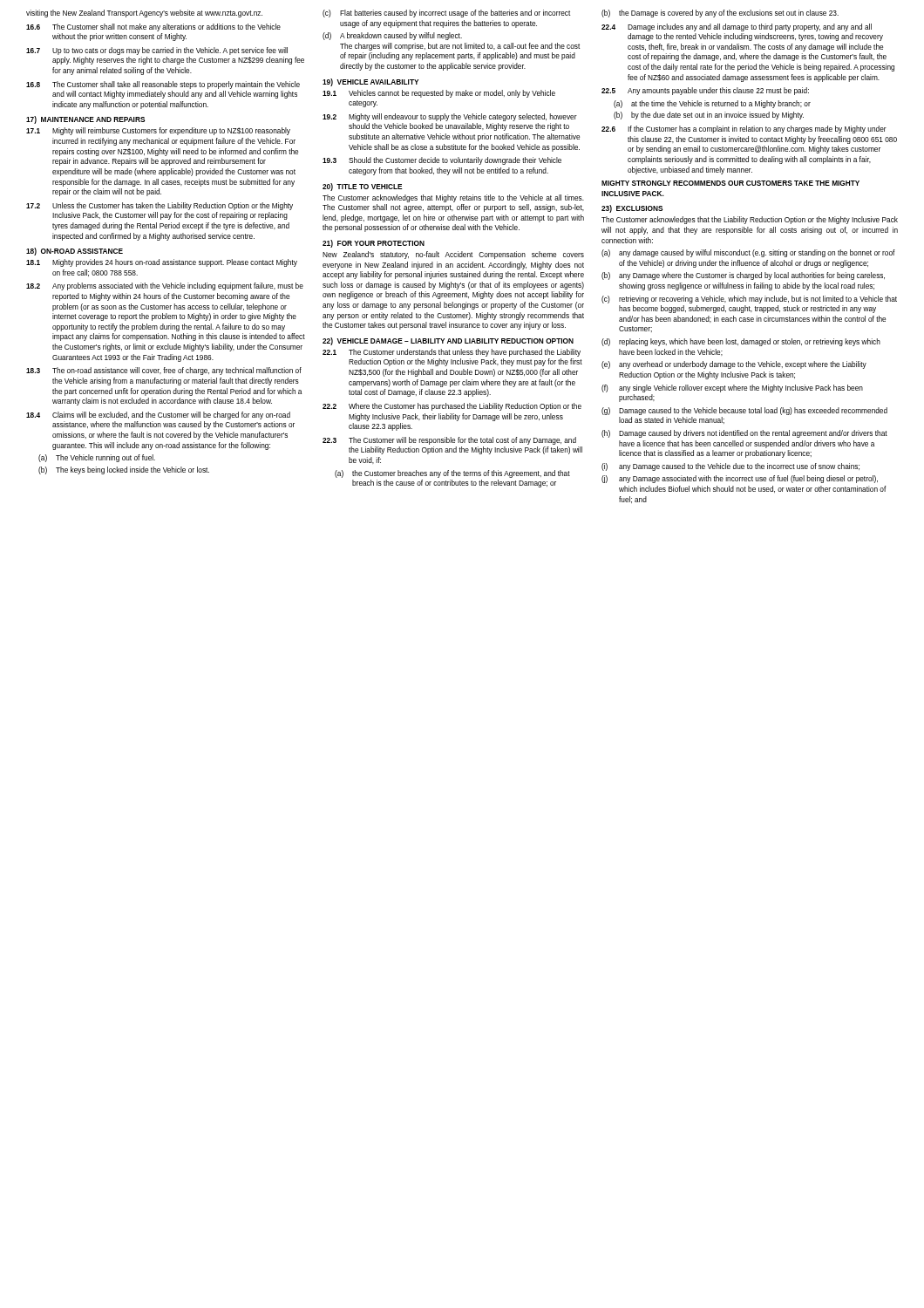
Task: Point to the text starting "(a) at the time"
Action: 712,104
